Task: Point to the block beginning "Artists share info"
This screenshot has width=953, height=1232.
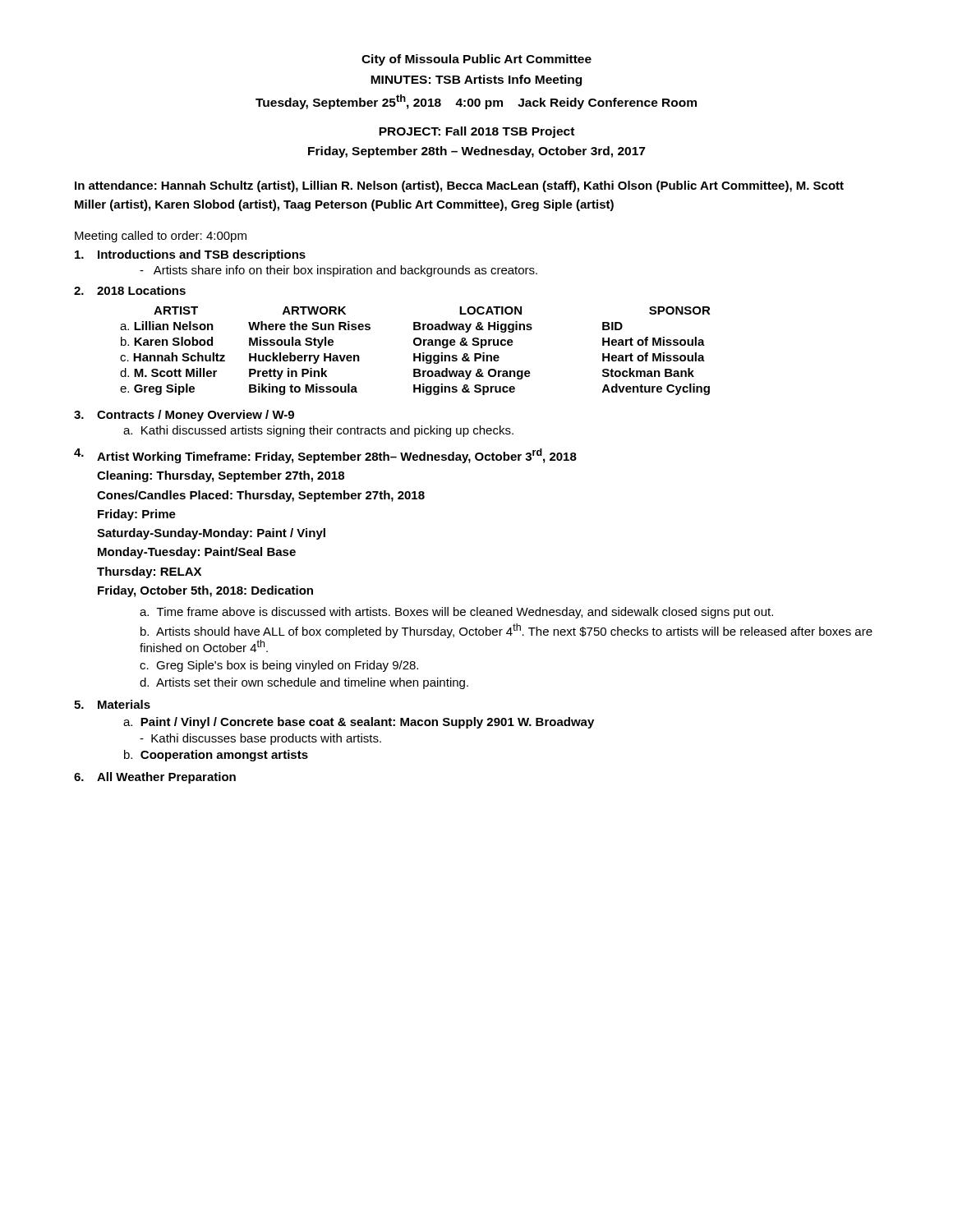Action: [339, 270]
